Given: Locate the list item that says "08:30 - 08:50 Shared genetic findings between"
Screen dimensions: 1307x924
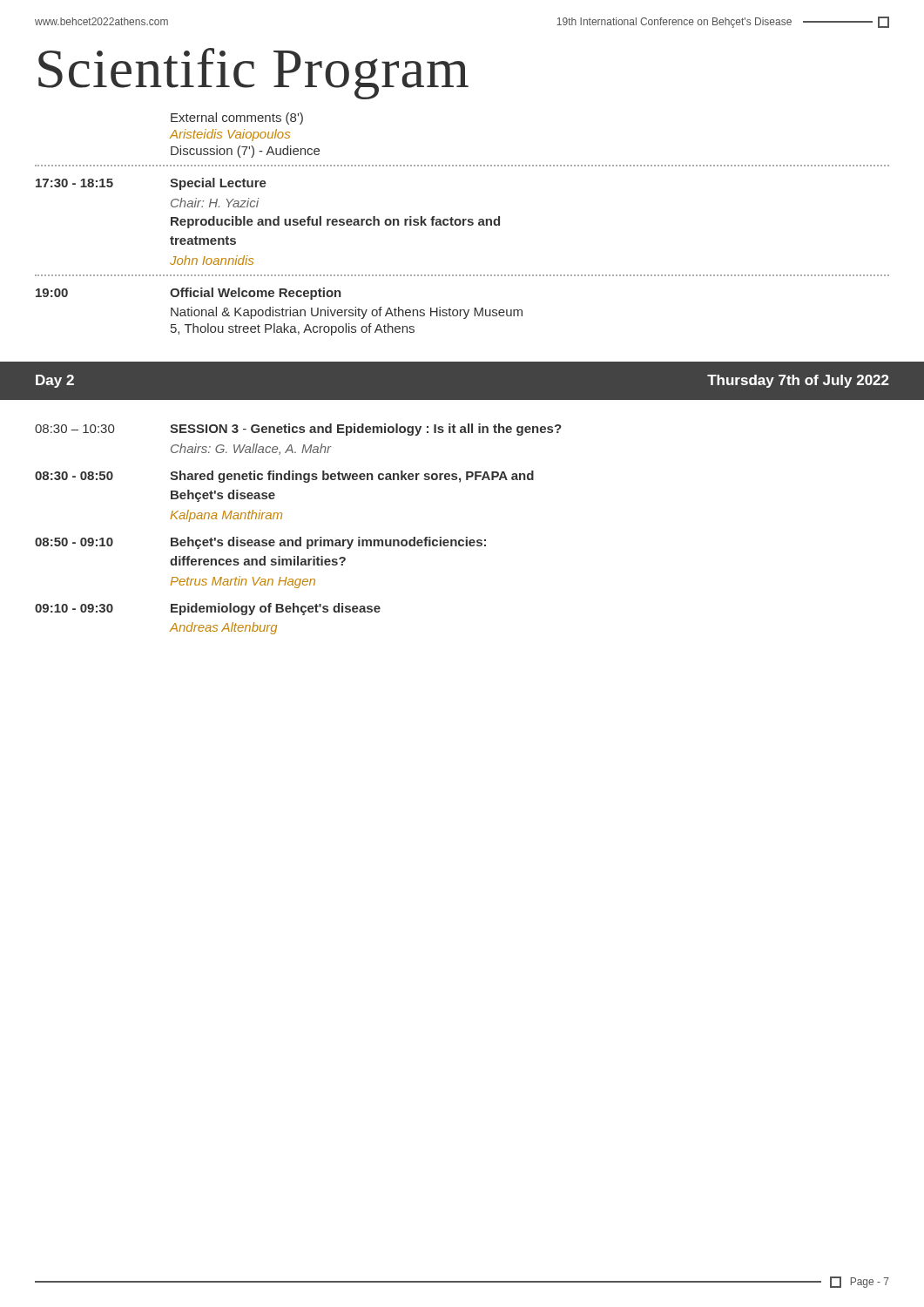Looking at the screenshot, I should click(x=462, y=485).
